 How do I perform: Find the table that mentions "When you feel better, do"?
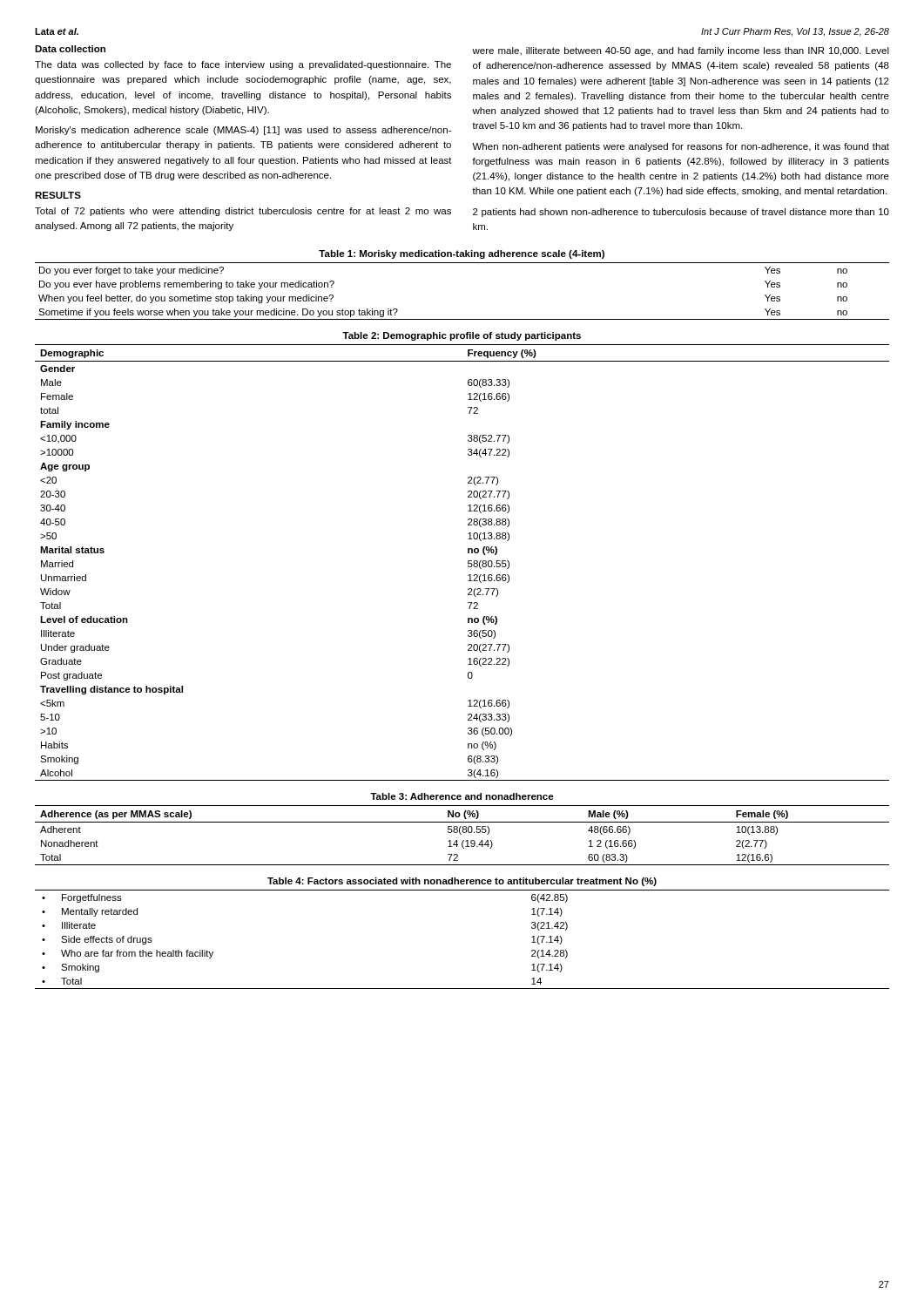462,291
